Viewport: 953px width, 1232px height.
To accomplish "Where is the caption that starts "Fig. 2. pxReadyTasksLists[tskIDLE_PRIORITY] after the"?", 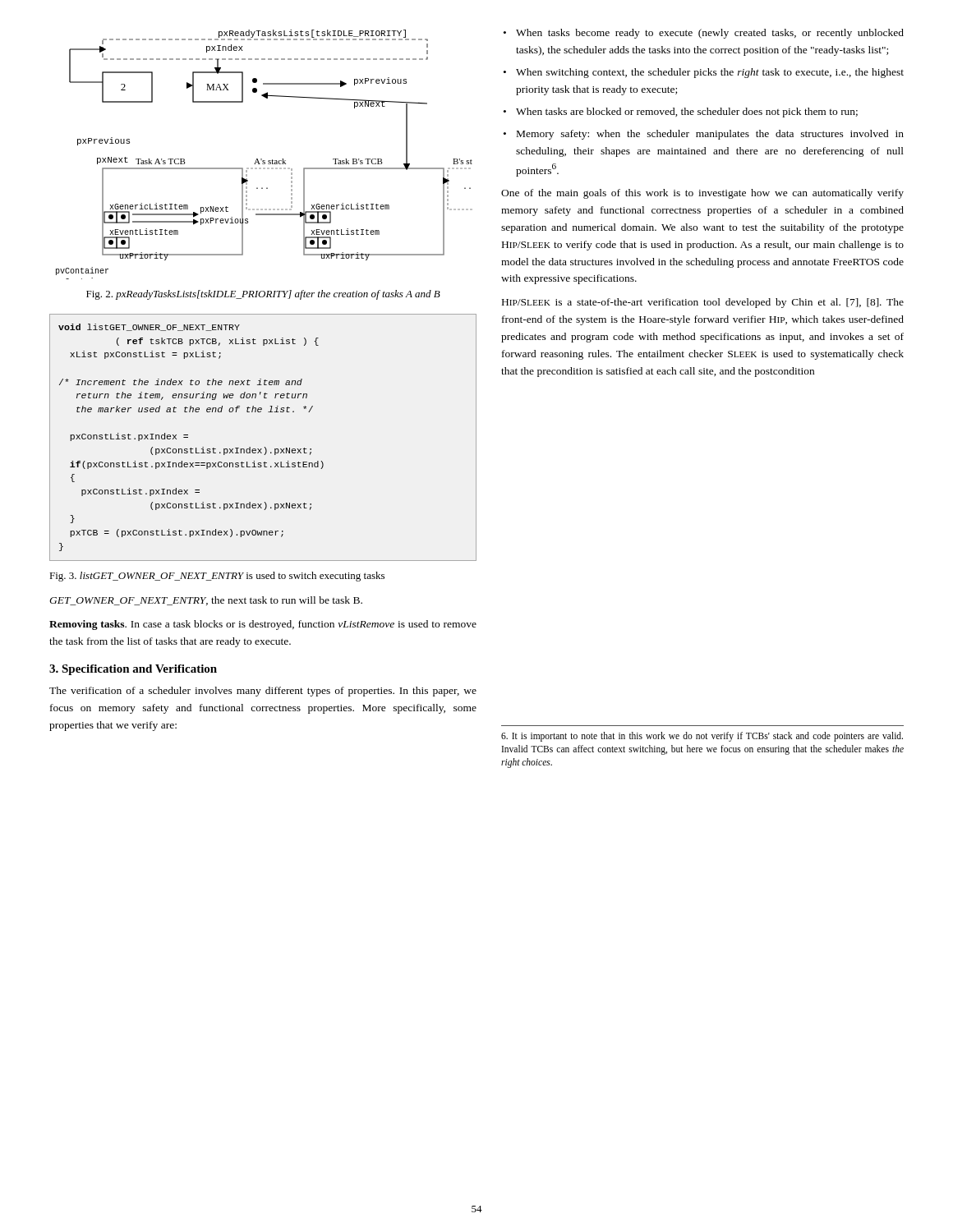I will (x=263, y=294).
